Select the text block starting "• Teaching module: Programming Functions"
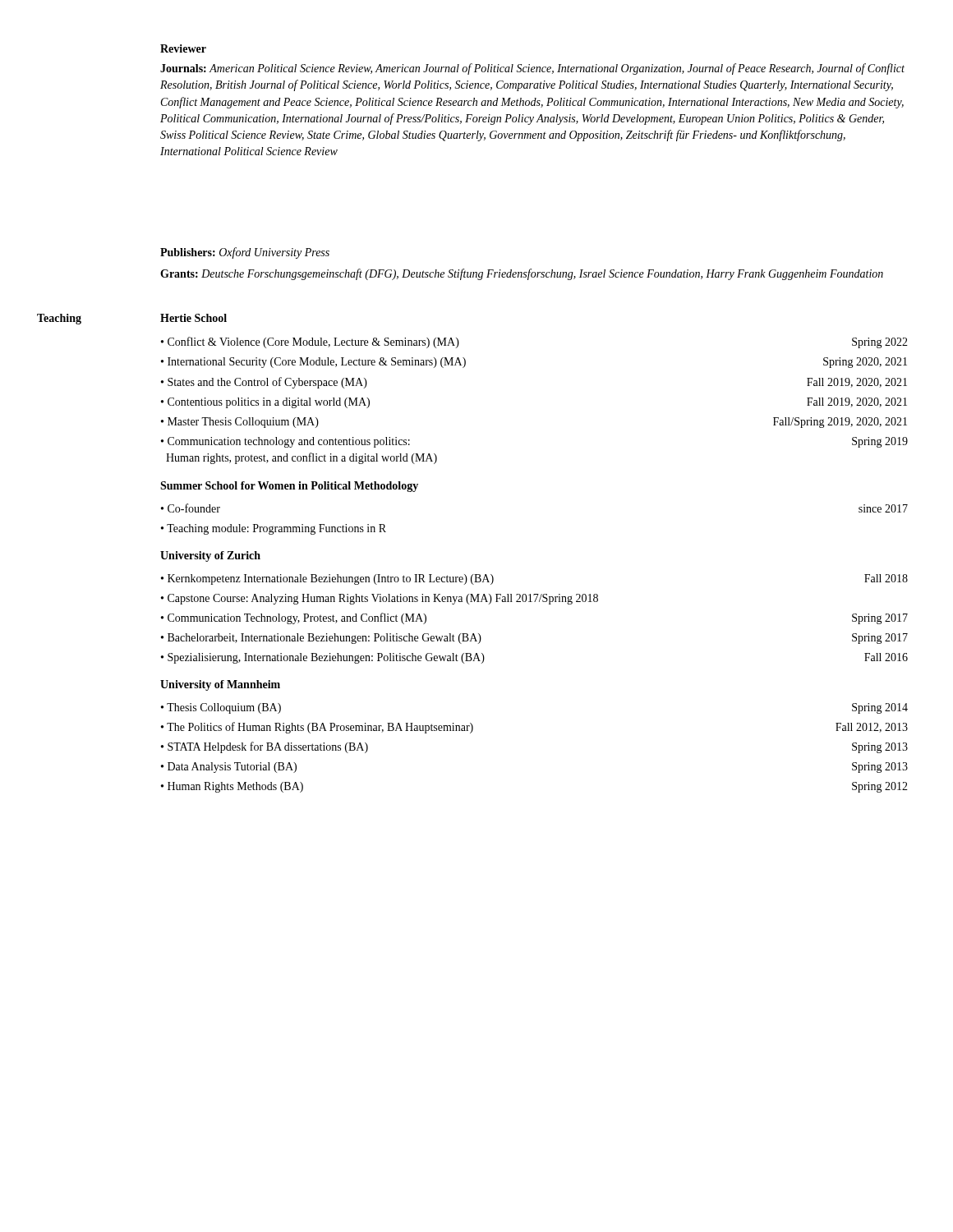 274,529
